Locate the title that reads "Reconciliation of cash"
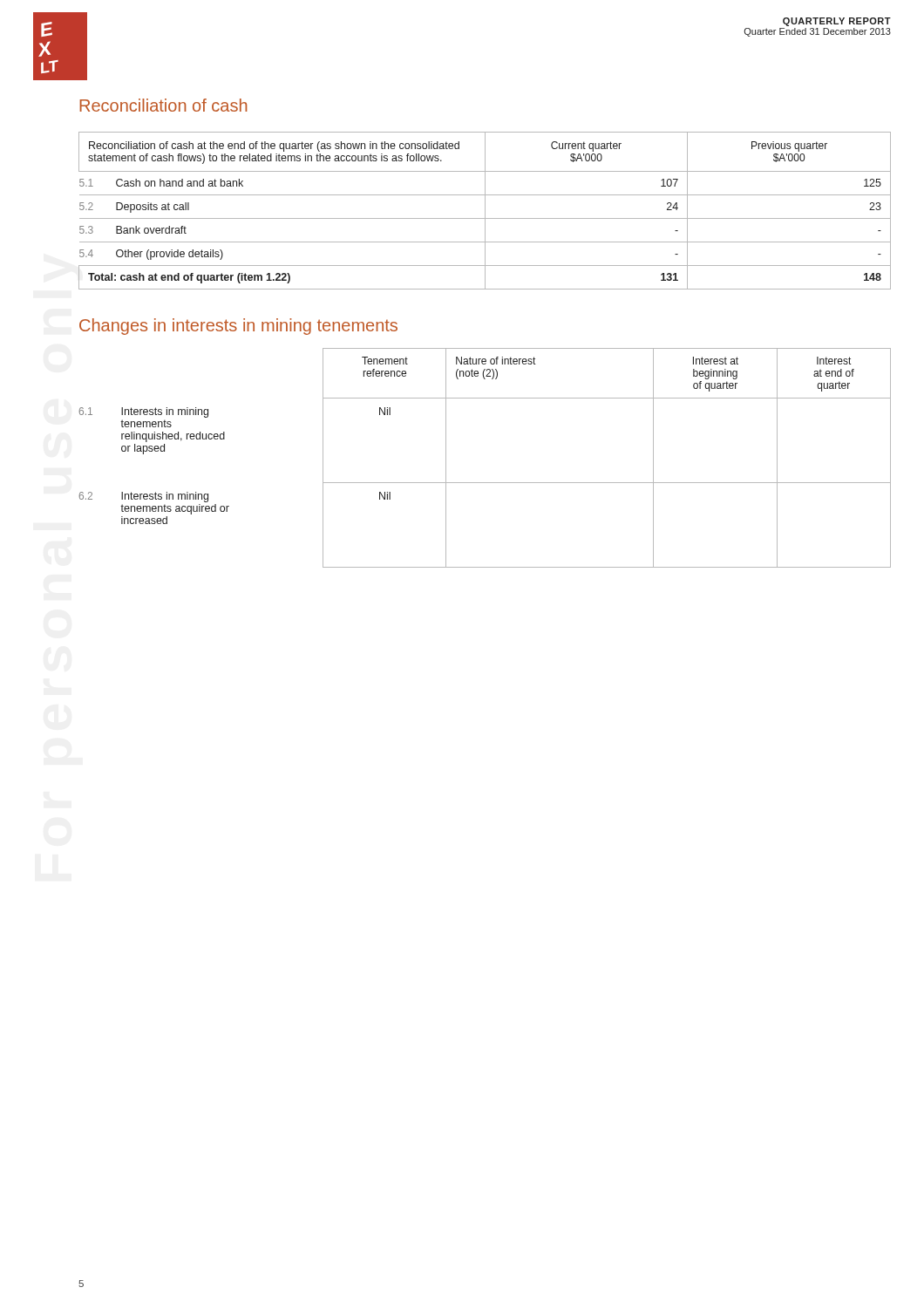This screenshot has height=1308, width=924. click(163, 105)
